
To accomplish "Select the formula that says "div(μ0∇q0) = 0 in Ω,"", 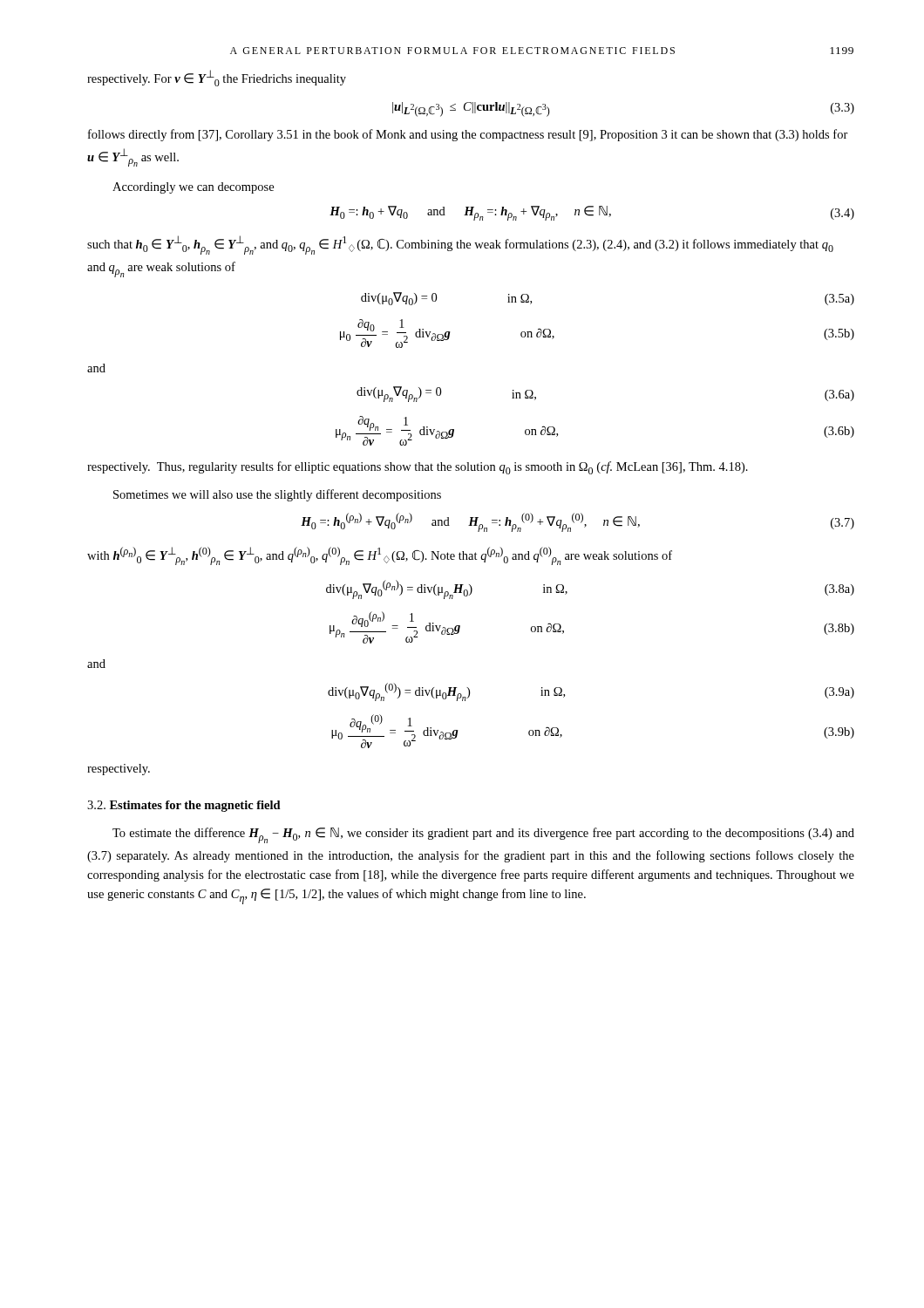I will 397,299.
